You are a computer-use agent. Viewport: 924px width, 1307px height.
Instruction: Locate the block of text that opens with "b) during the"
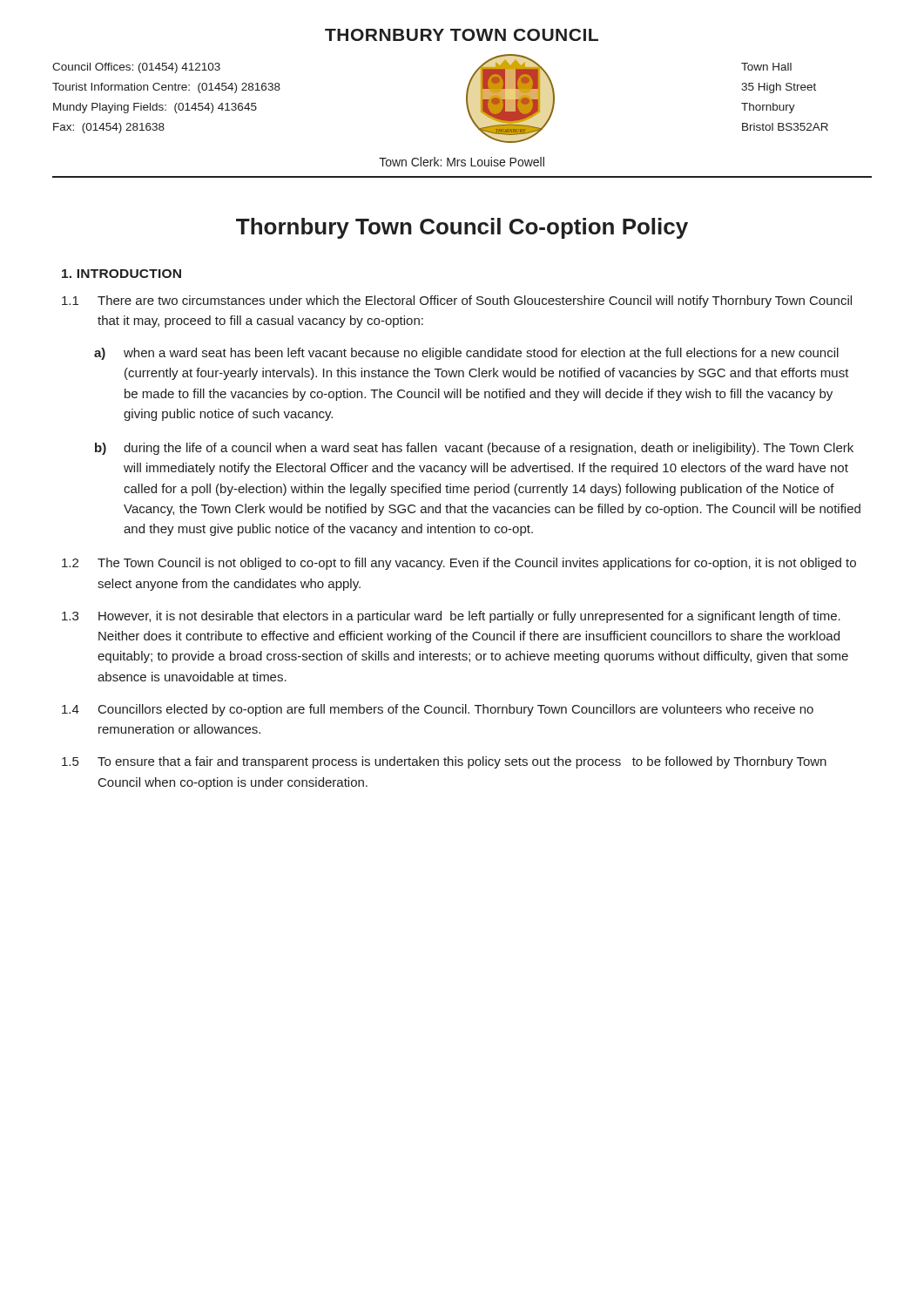pos(479,488)
